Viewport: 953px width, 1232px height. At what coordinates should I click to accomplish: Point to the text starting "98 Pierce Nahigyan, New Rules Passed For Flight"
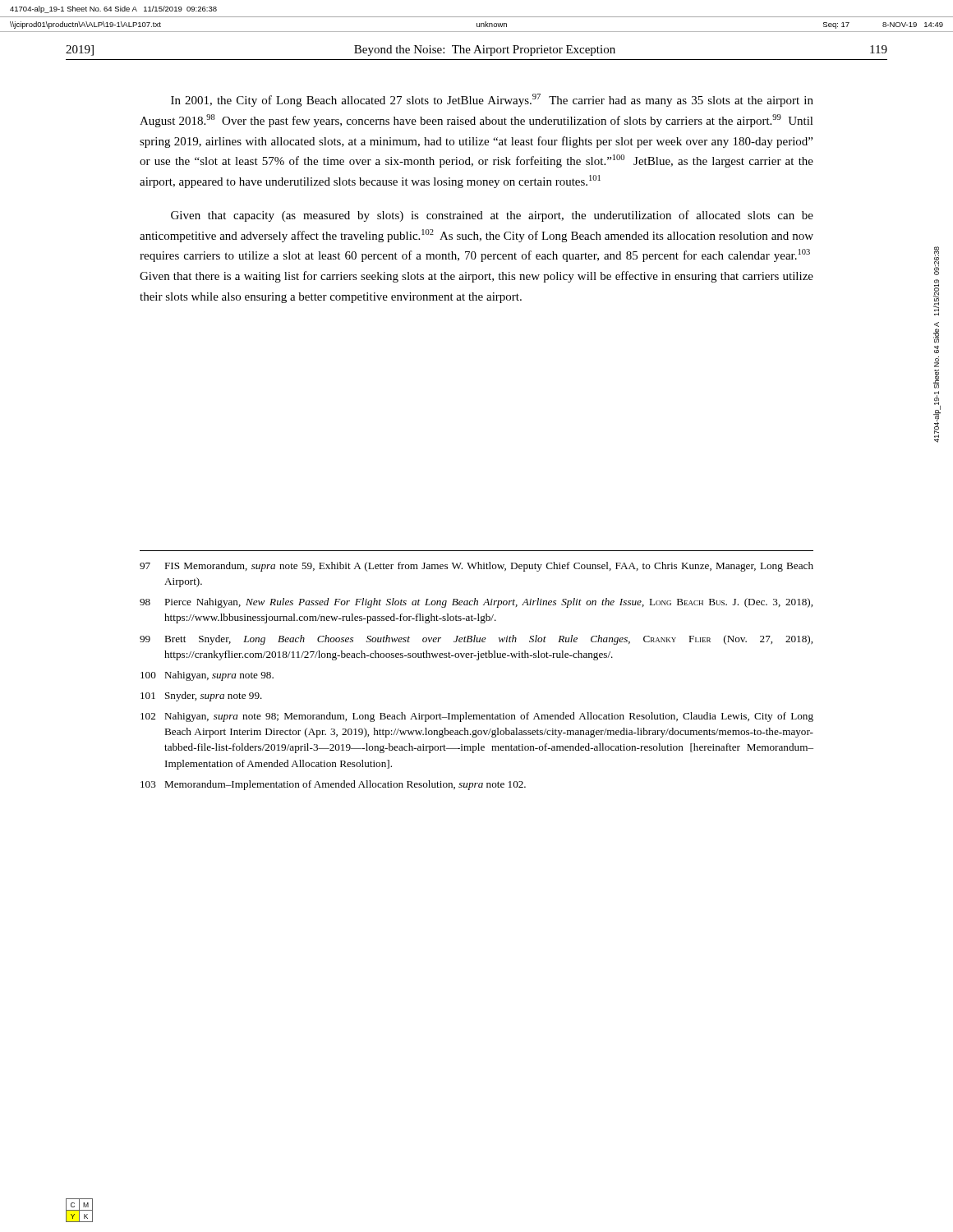click(476, 610)
